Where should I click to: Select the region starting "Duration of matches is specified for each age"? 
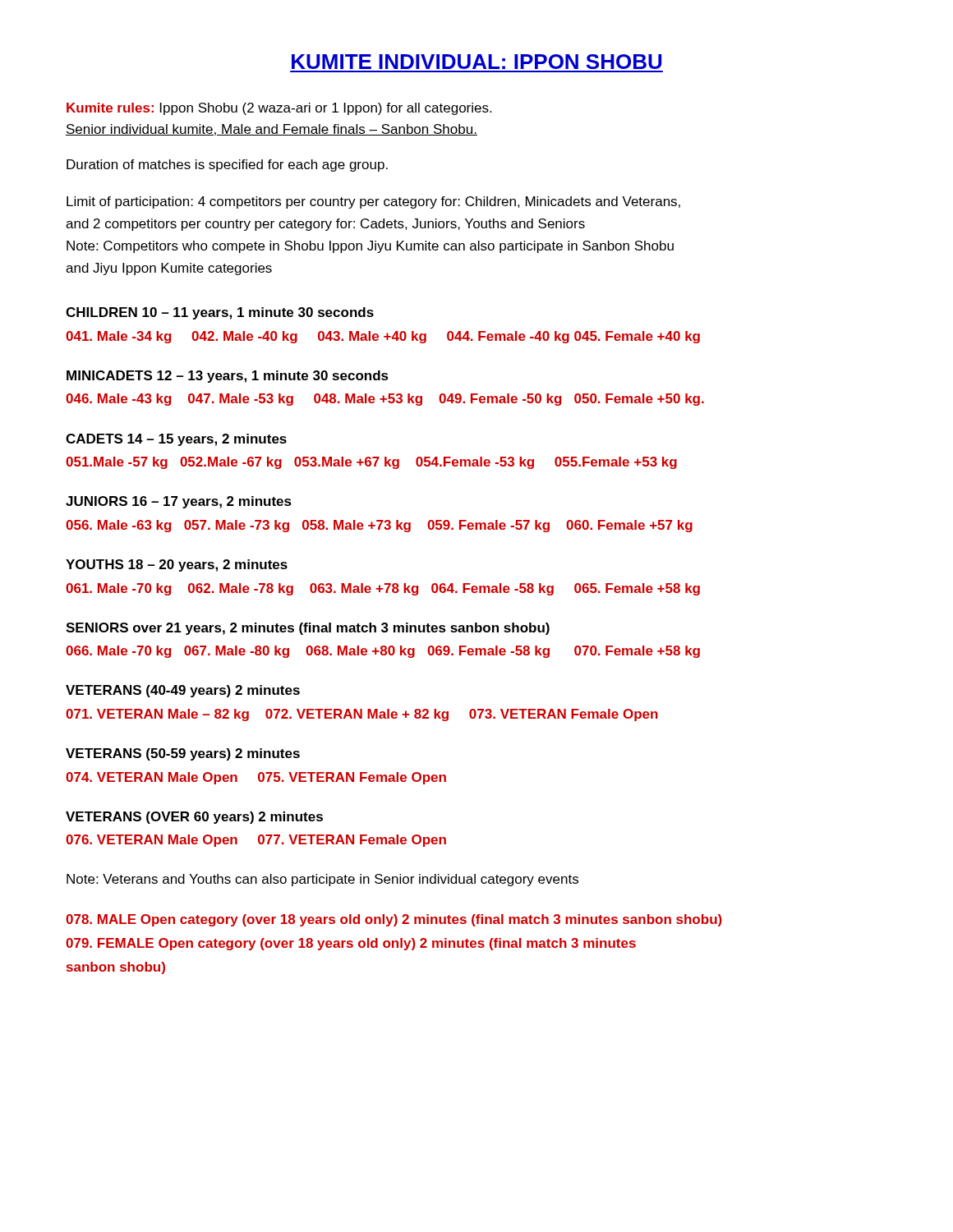pyautogui.click(x=227, y=165)
